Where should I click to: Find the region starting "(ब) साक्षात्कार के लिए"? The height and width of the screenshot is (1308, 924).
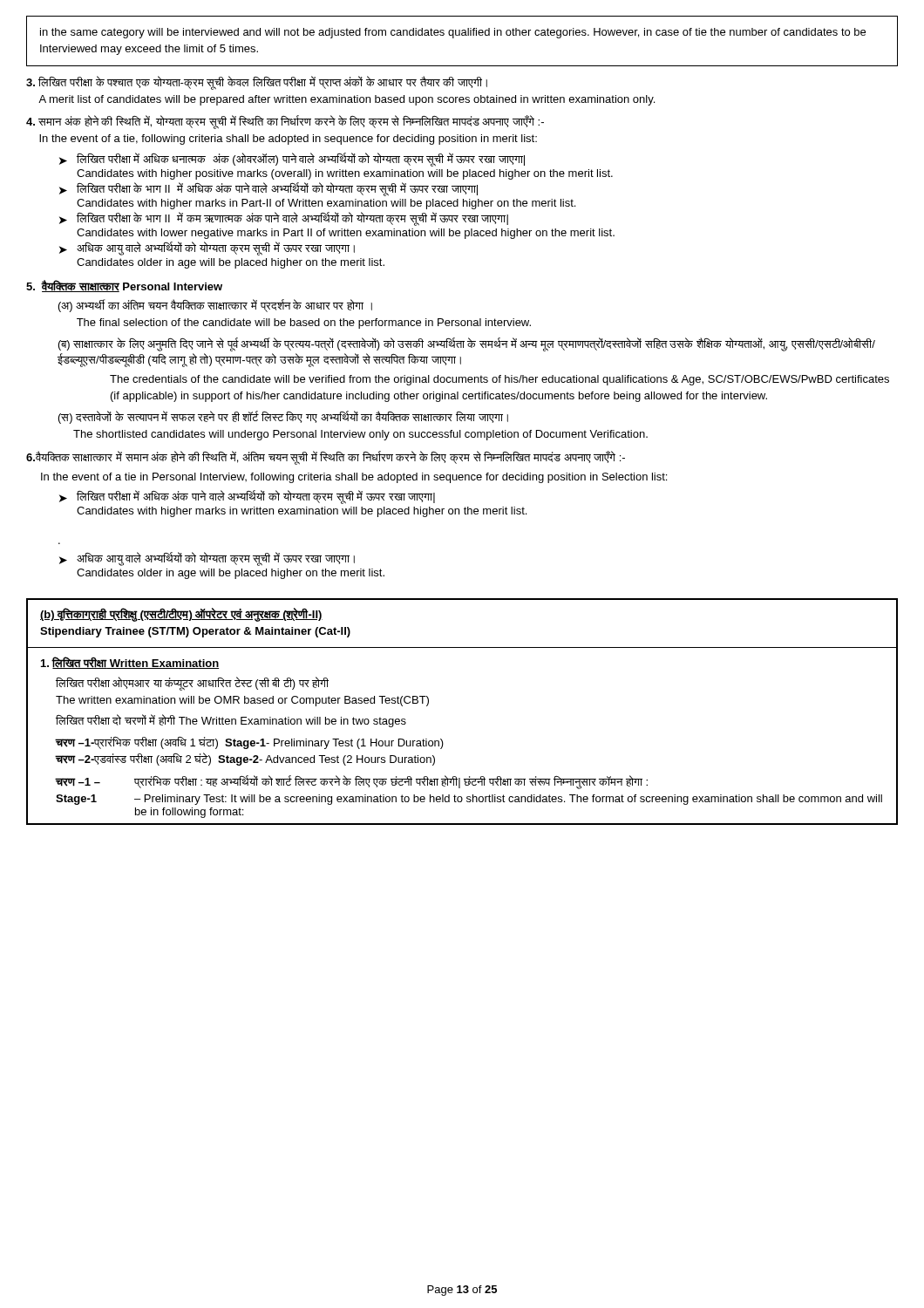point(478,370)
